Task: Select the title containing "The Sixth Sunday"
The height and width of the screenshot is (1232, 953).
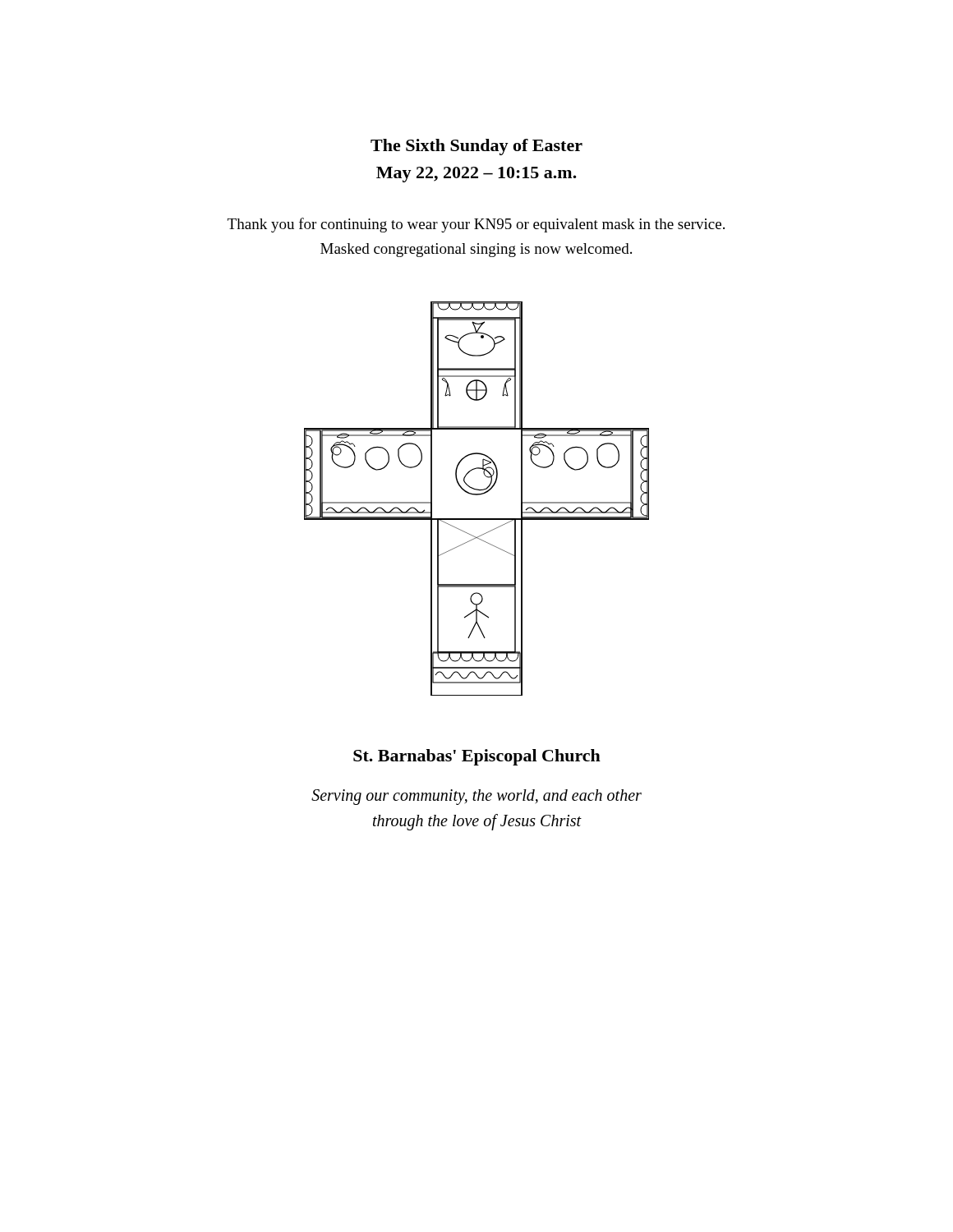Action: pyautogui.click(x=476, y=159)
